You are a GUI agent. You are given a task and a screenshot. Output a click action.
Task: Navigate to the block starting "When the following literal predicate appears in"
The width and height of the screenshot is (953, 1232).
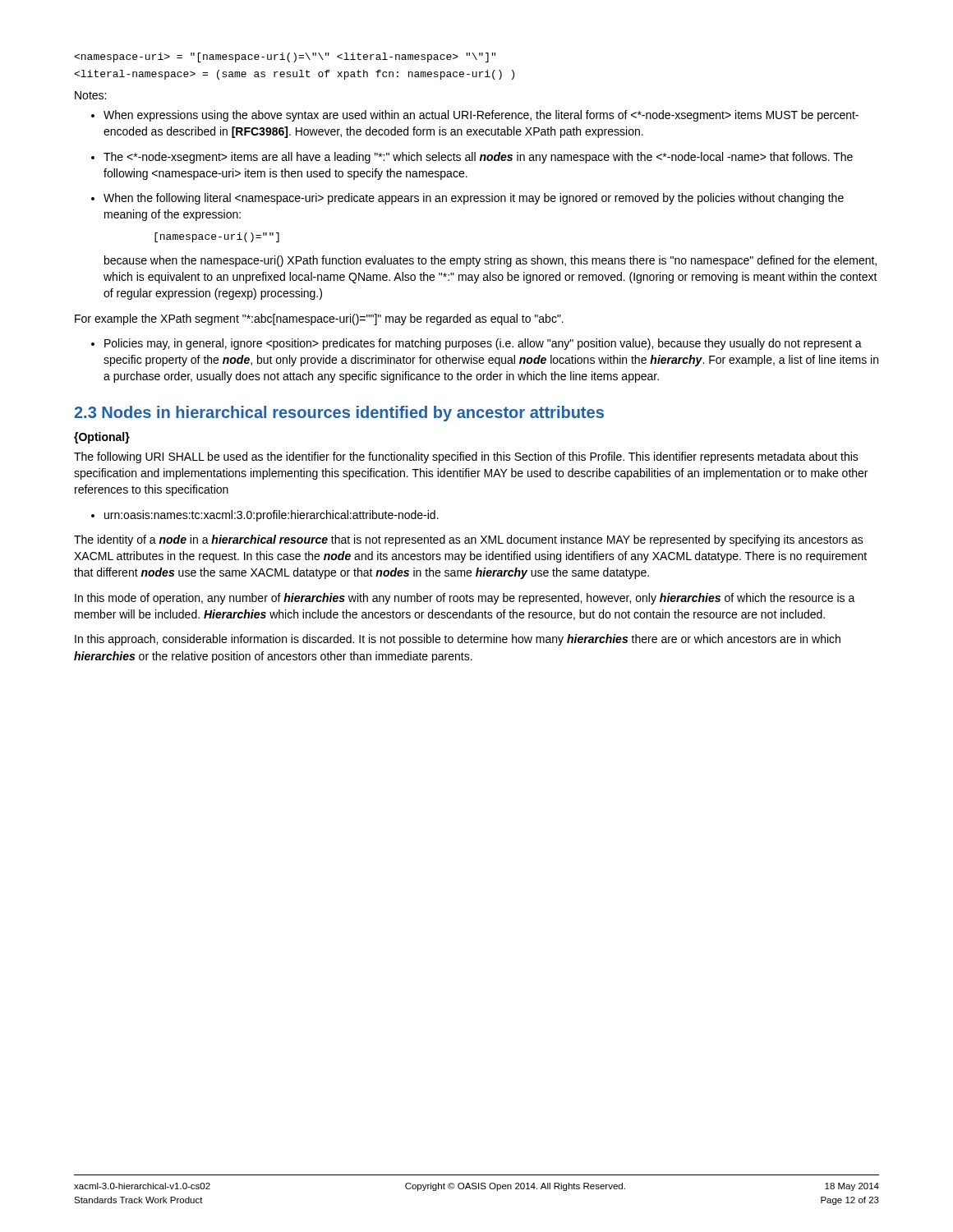491,246
